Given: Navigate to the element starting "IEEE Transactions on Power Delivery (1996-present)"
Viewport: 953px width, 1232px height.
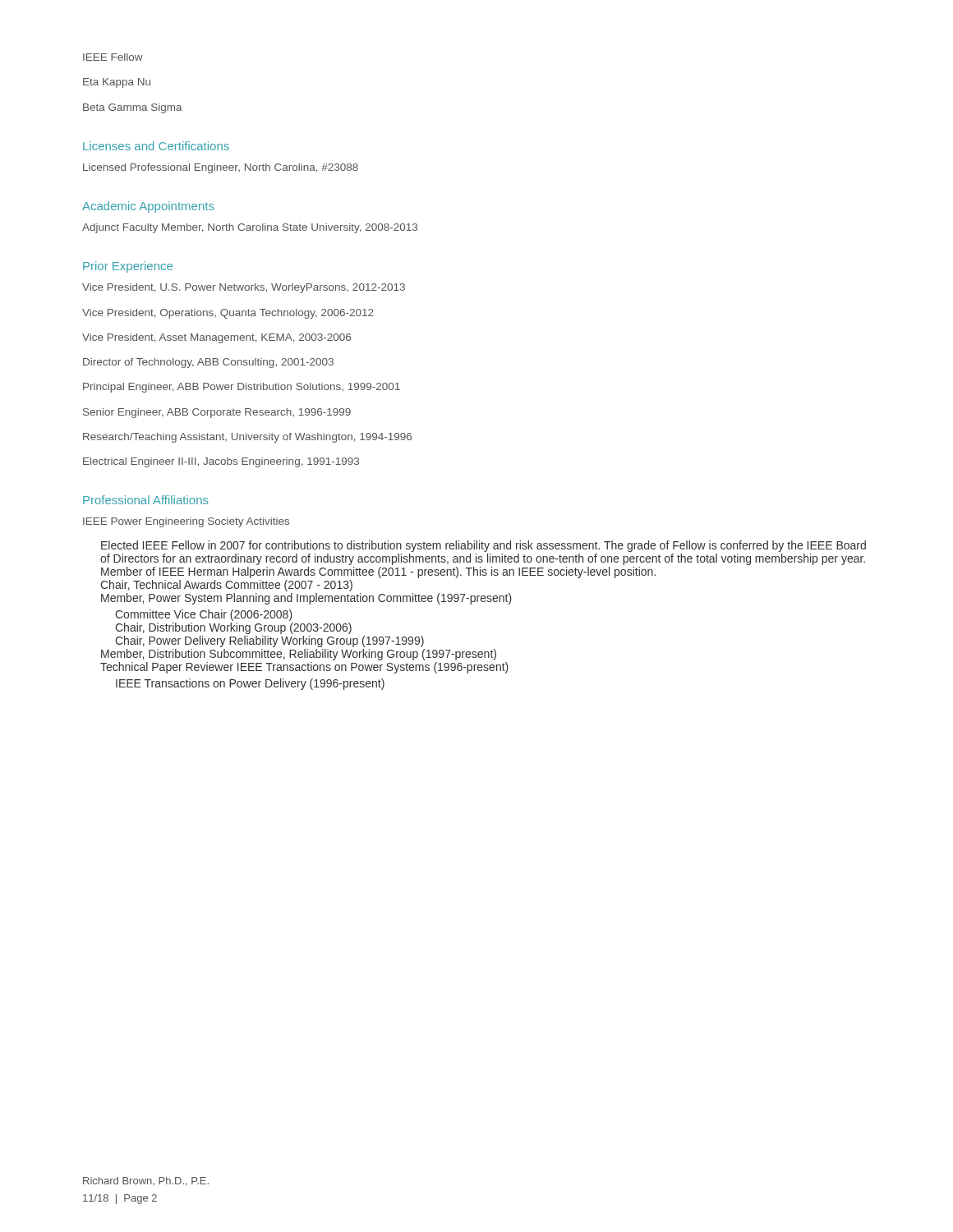Looking at the screenshot, I should pyautogui.click(x=250, y=684).
